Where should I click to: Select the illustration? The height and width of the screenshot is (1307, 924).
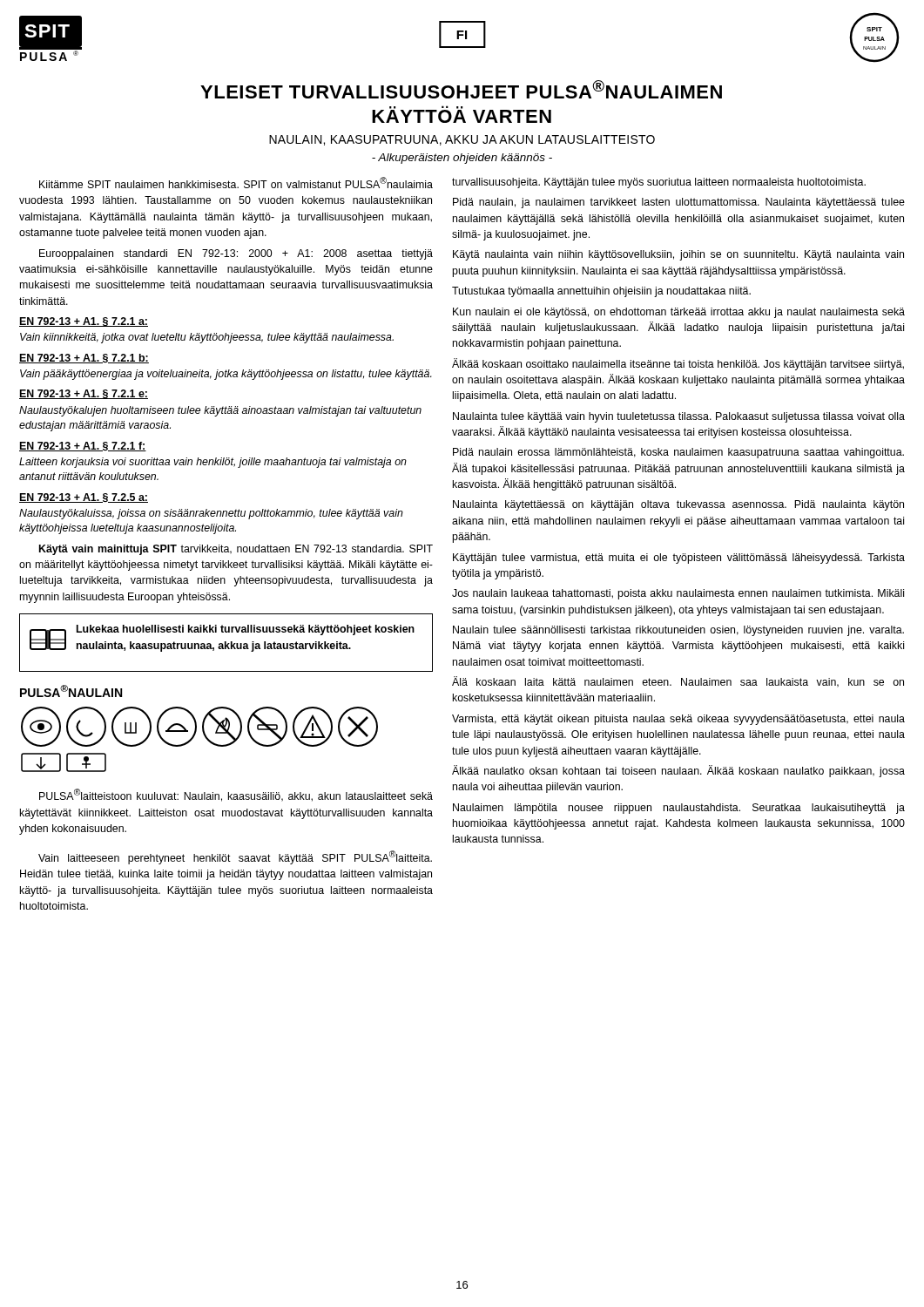tap(48, 643)
